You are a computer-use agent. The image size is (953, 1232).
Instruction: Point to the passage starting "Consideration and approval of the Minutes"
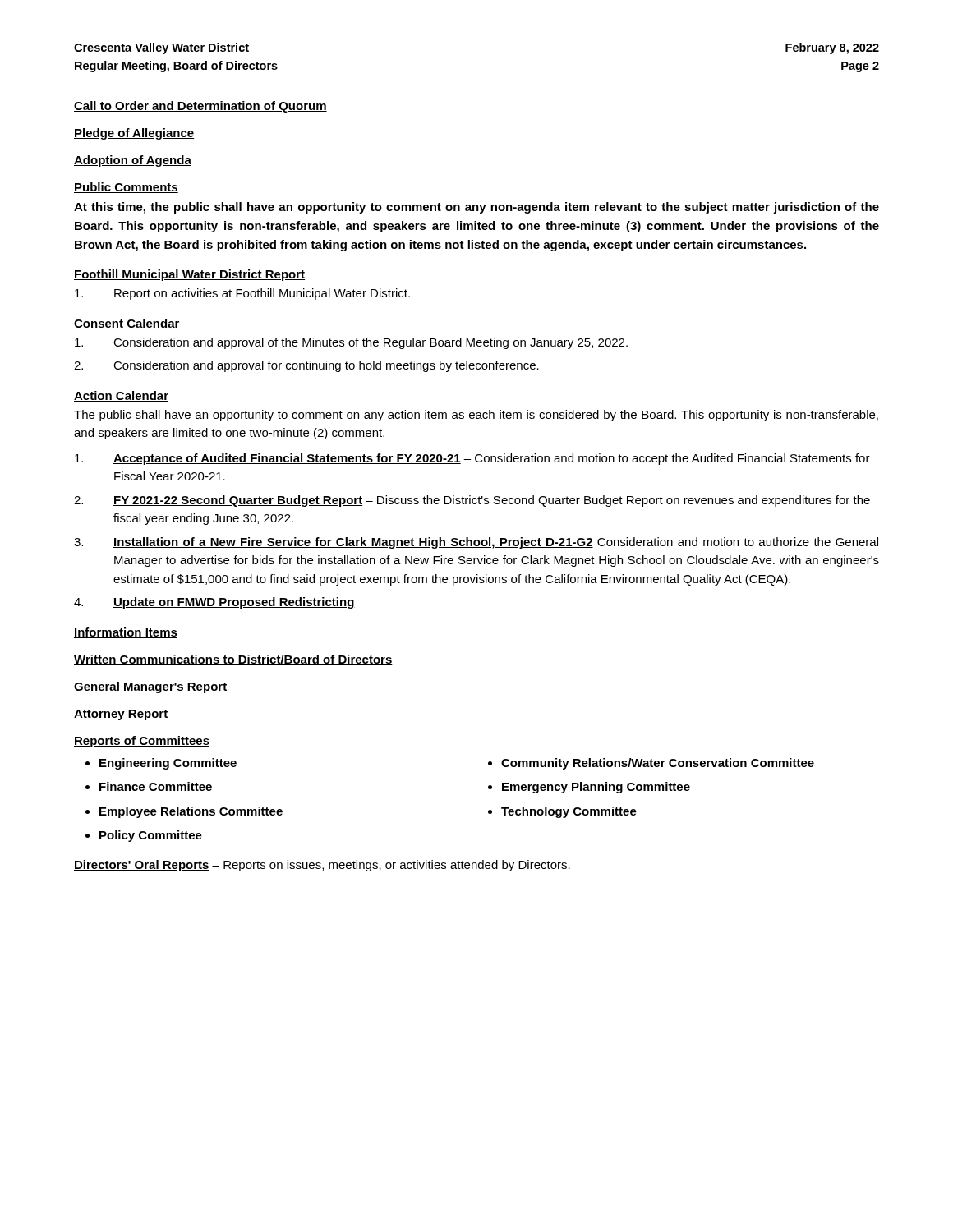tap(476, 342)
